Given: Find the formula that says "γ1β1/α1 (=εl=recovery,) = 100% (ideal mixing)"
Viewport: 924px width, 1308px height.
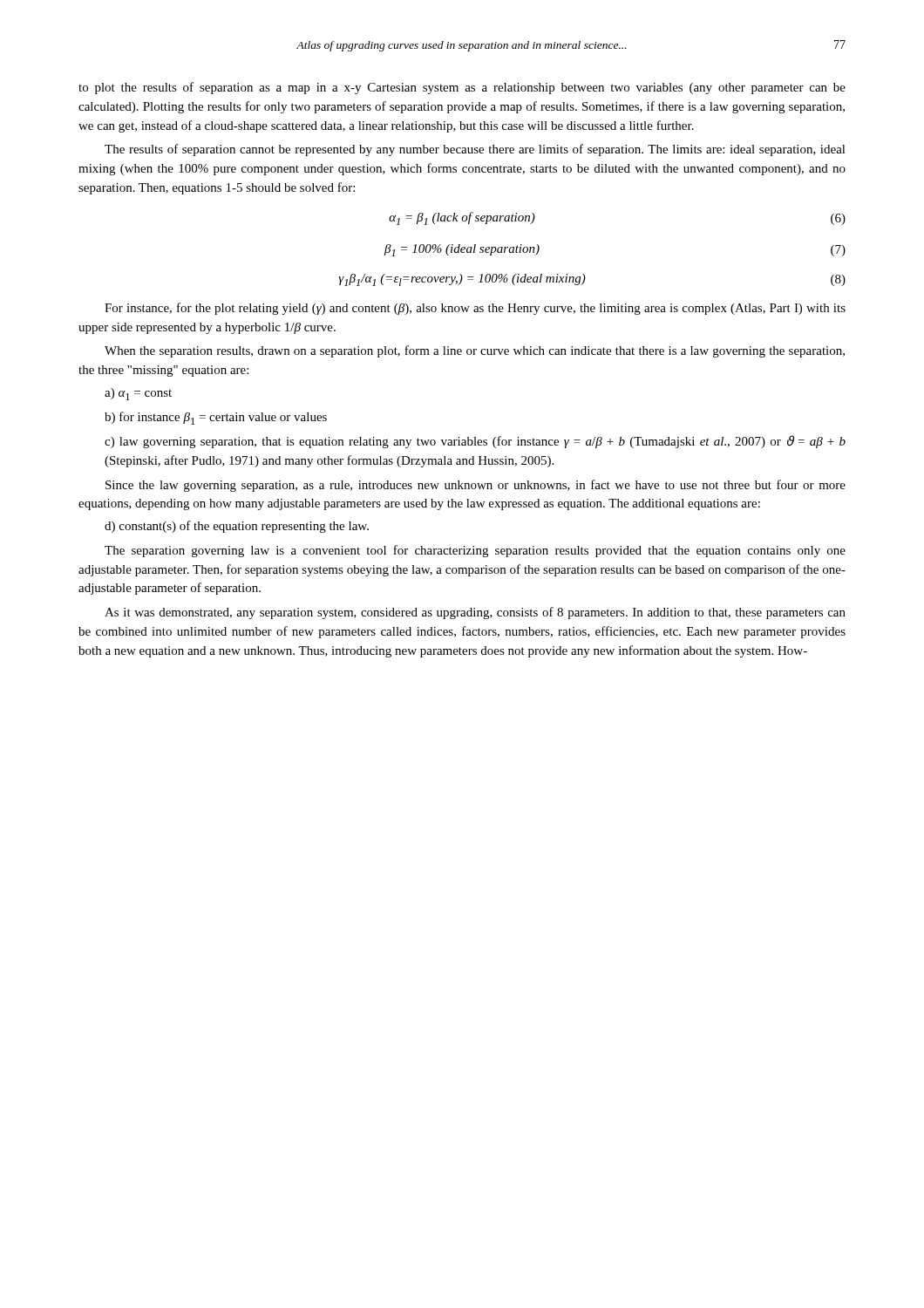Looking at the screenshot, I should coord(592,280).
